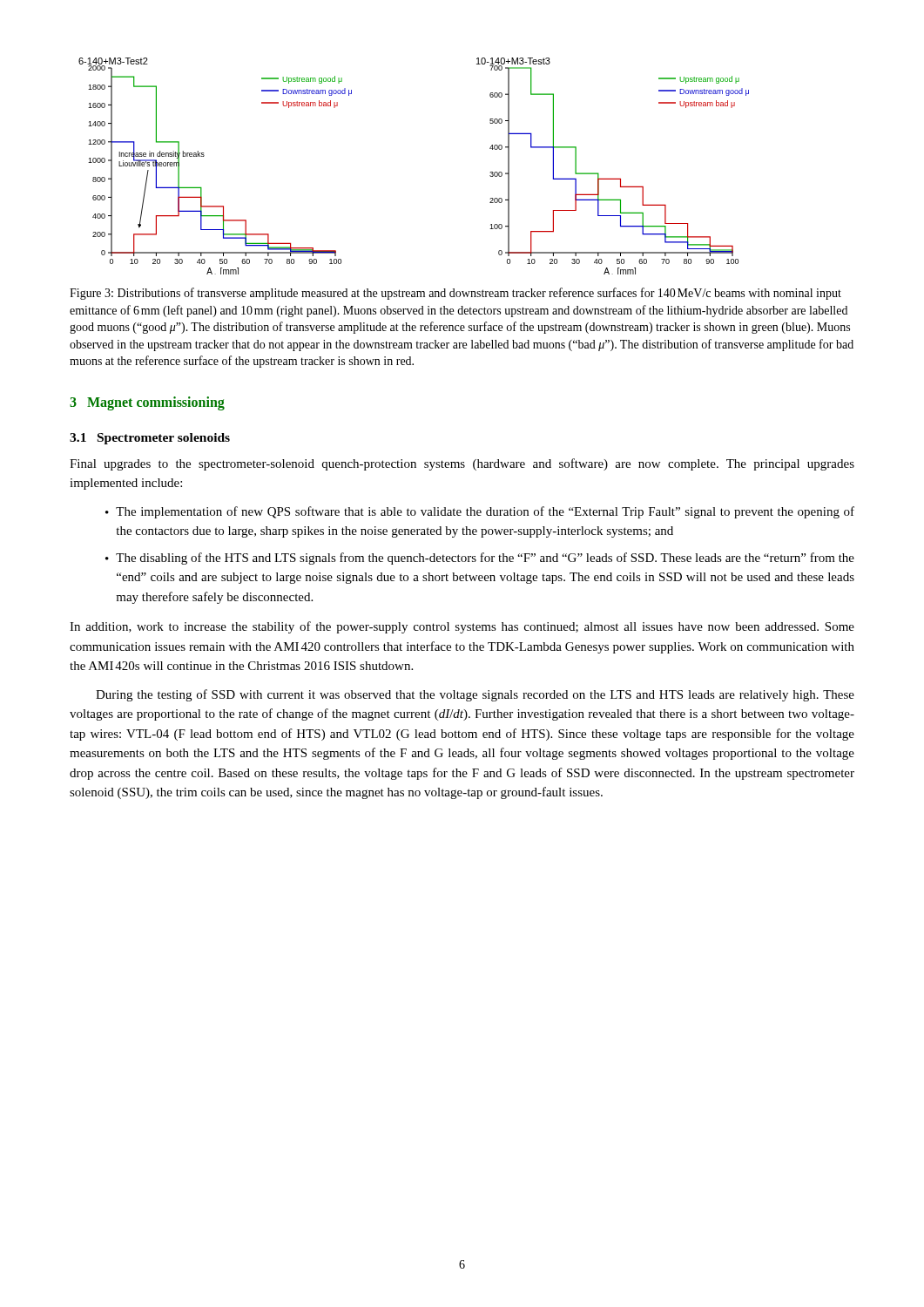Find "3 Magnet commissioning" on this page
Viewport: 924px width, 1307px height.
(147, 402)
